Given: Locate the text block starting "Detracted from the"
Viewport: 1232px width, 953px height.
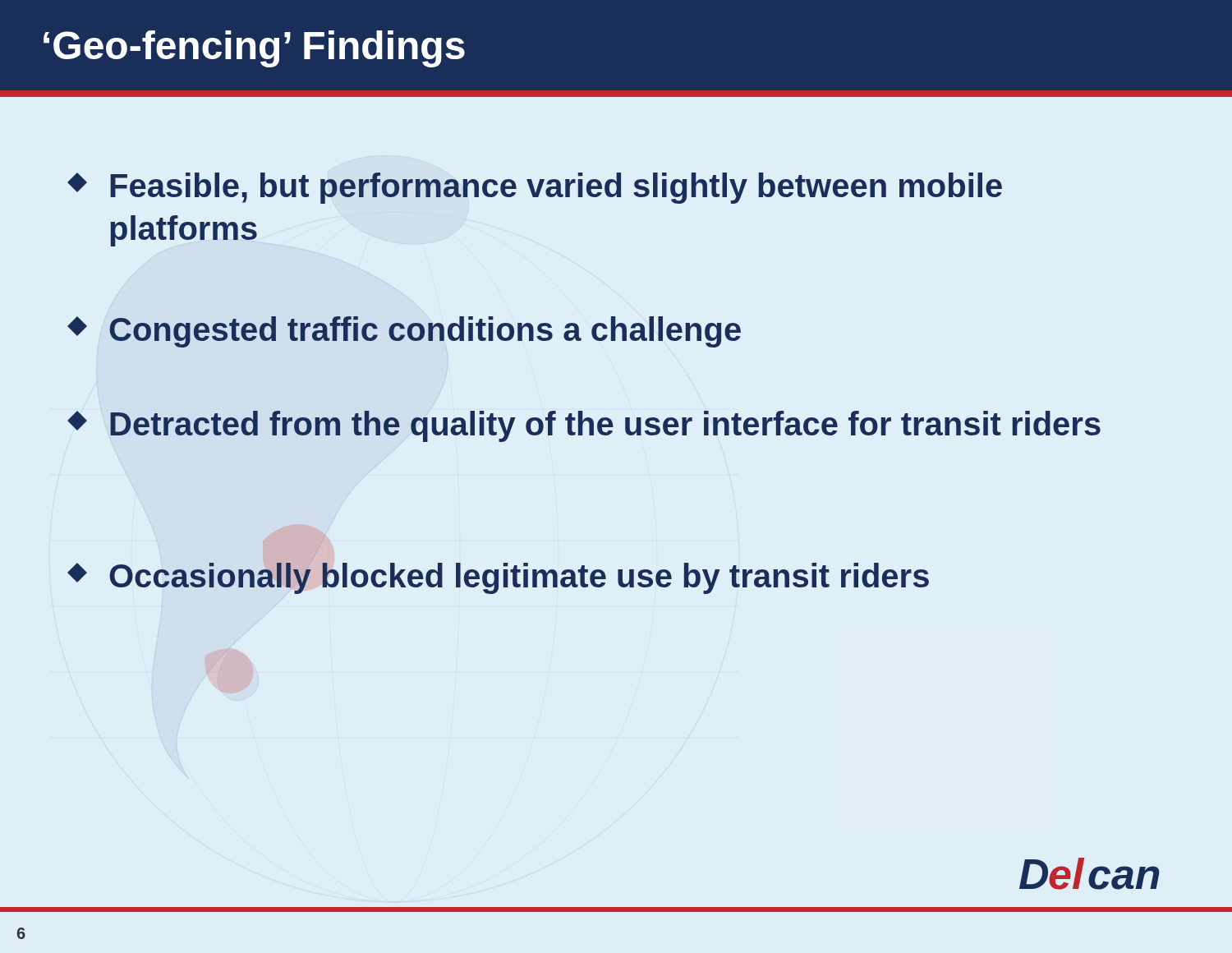Looking at the screenshot, I should tap(584, 424).
